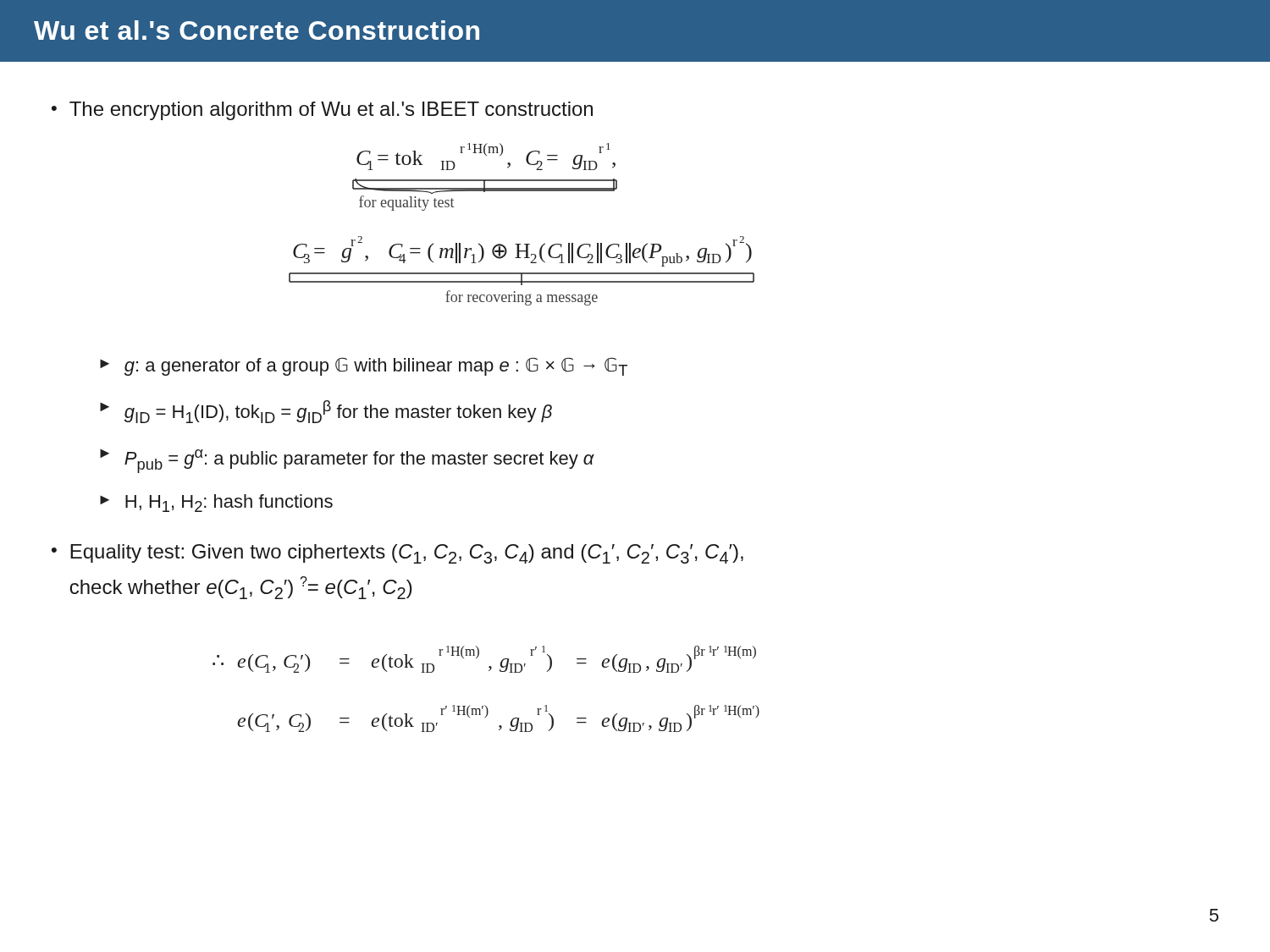Select the list item that reads "► Ppub ="
1270x952 pixels.
coord(346,458)
